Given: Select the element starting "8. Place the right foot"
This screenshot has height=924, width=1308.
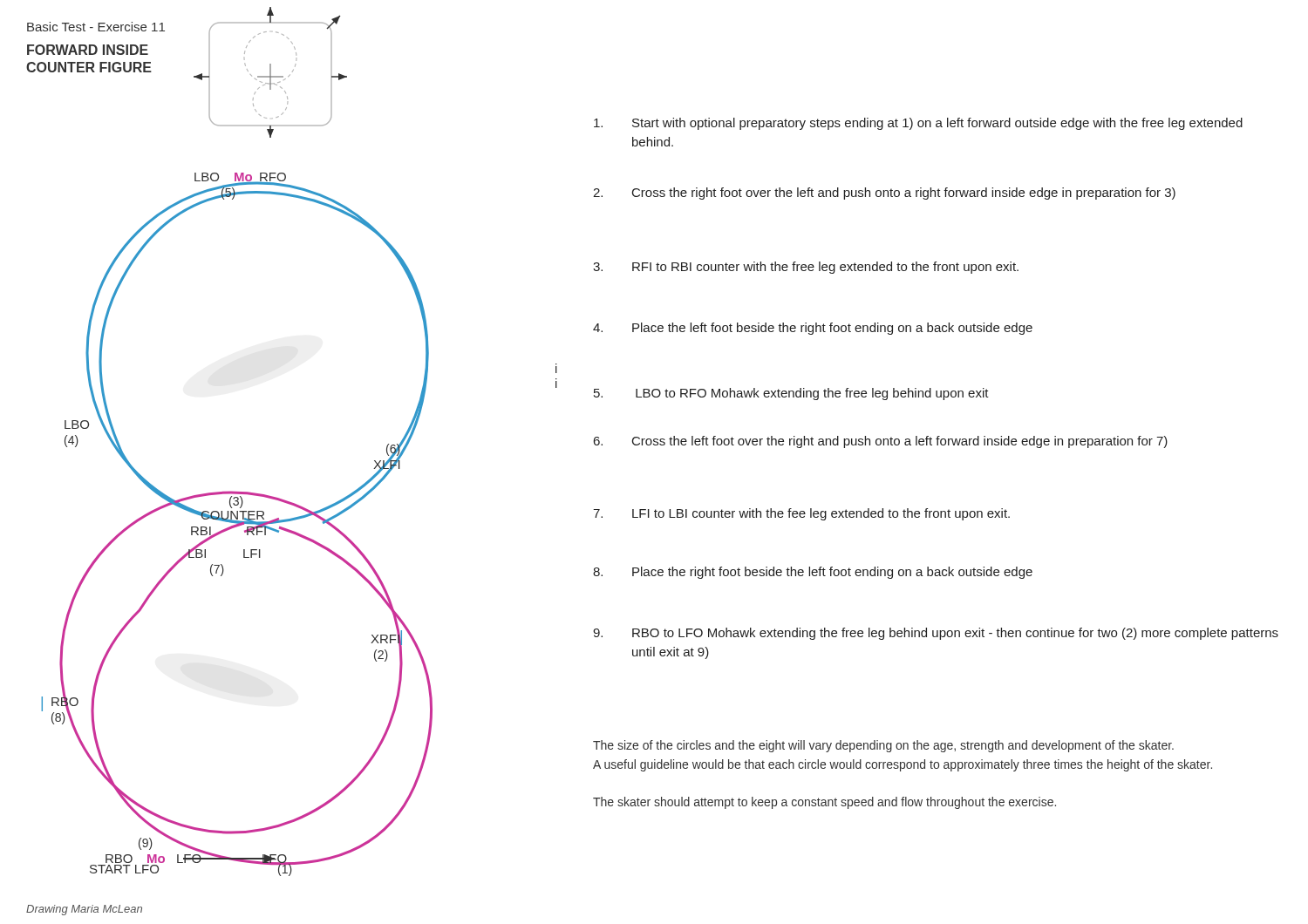Looking at the screenshot, I should (813, 572).
